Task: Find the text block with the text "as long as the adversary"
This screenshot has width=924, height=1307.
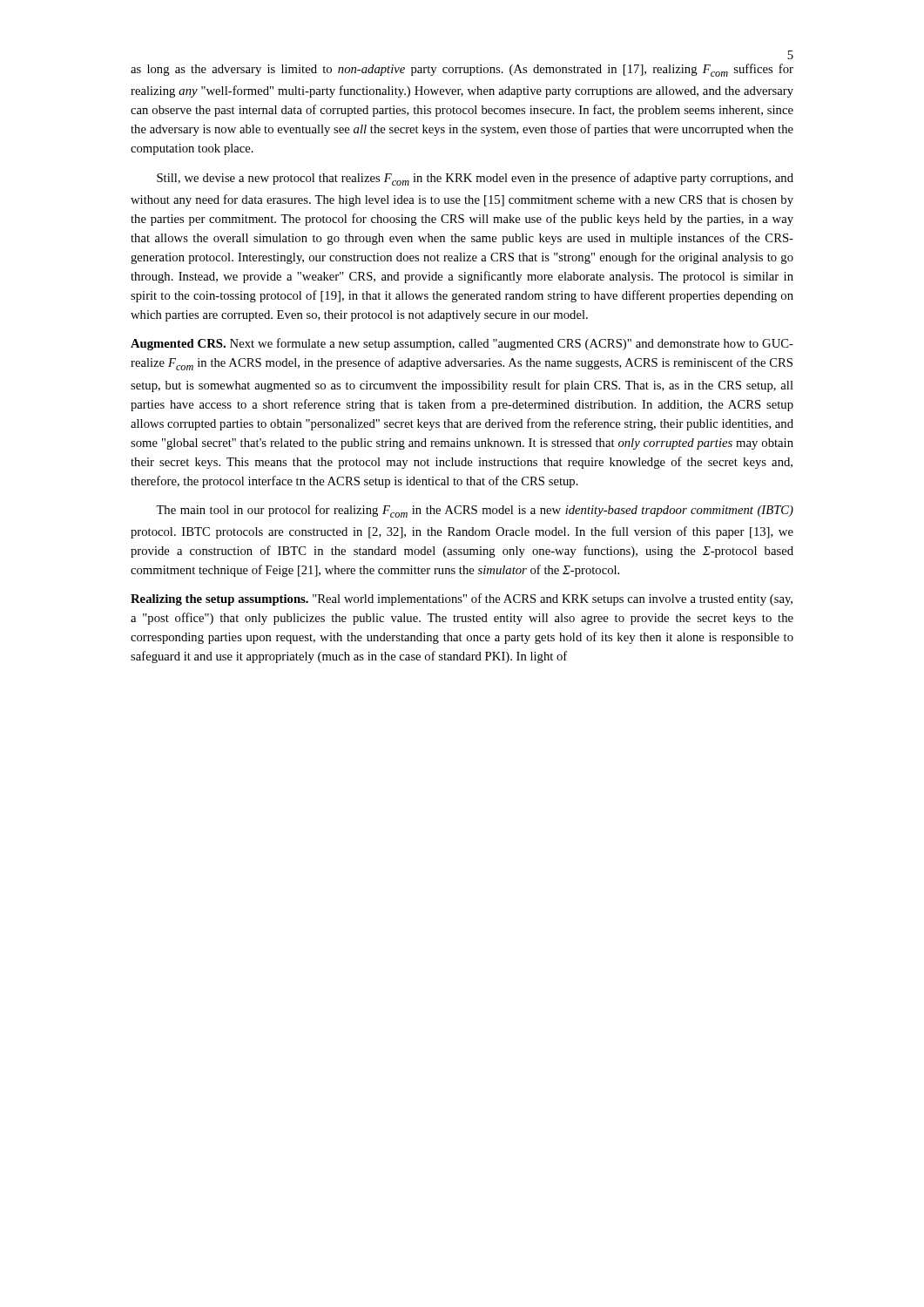Action: [x=462, y=109]
